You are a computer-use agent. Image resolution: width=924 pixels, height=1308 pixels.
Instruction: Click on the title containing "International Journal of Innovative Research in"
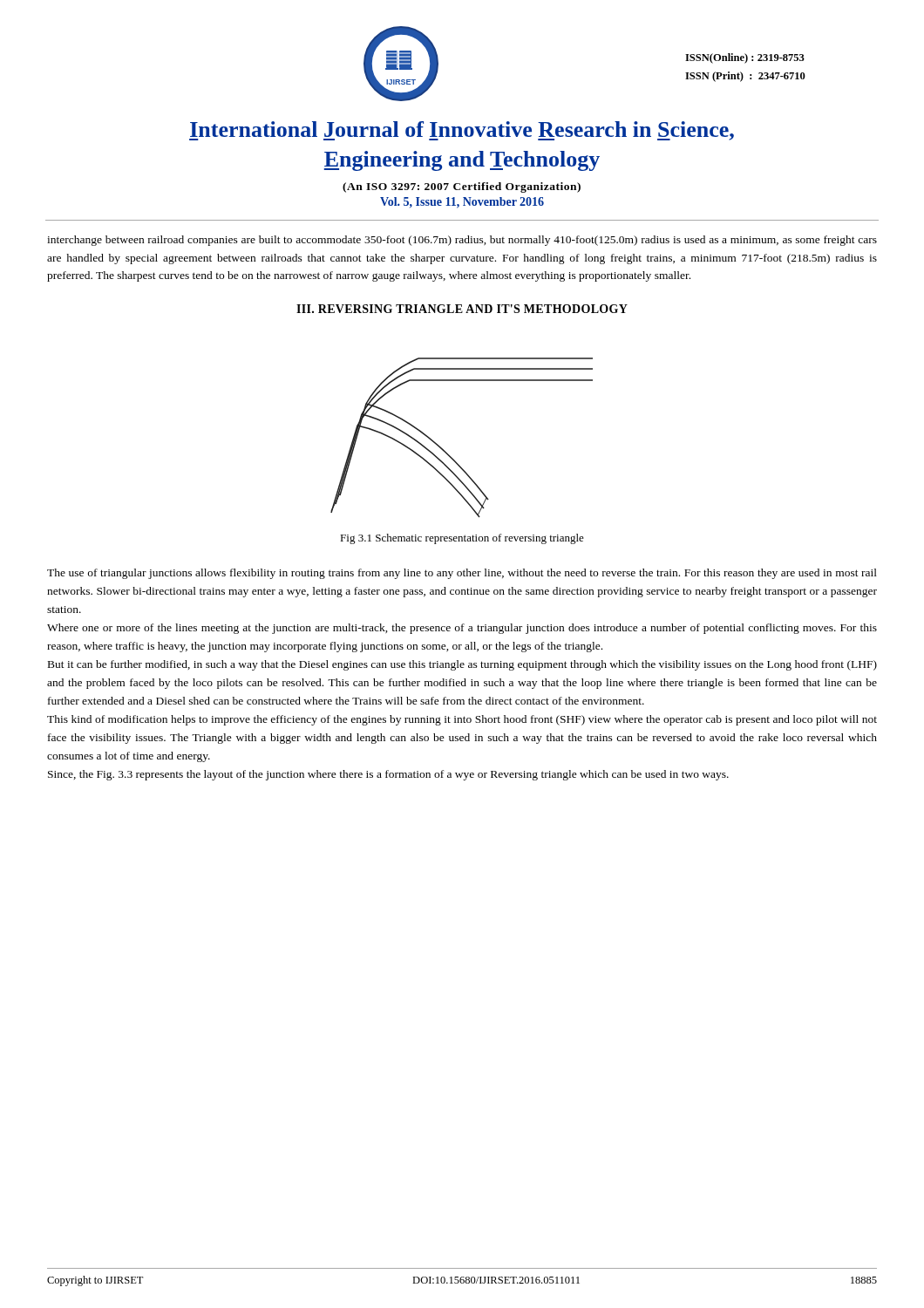pyautogui.click(x=462, y=145)
